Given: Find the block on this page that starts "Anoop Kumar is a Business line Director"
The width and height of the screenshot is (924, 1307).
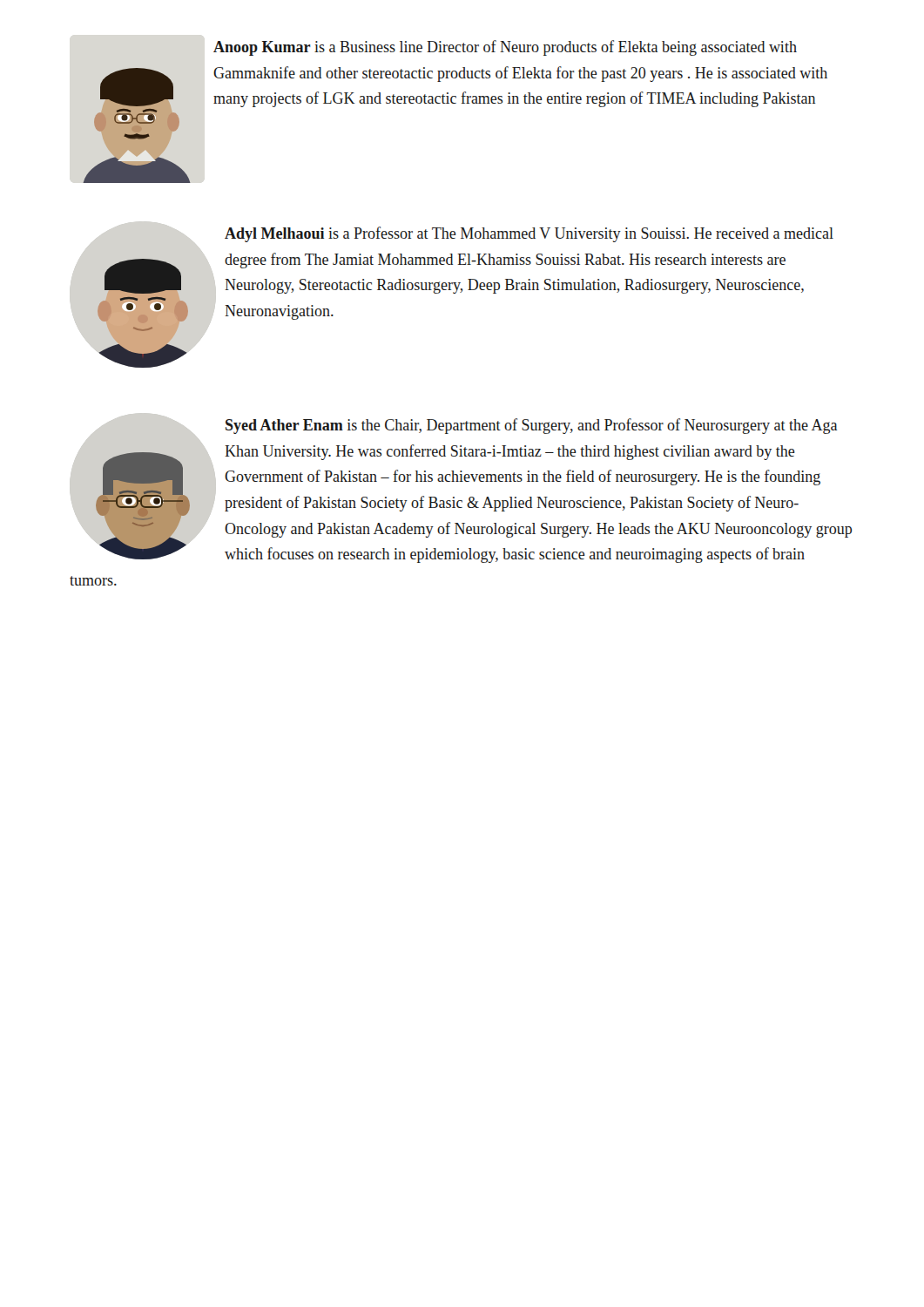Looking at the screenshot, I should pos(520,73).
